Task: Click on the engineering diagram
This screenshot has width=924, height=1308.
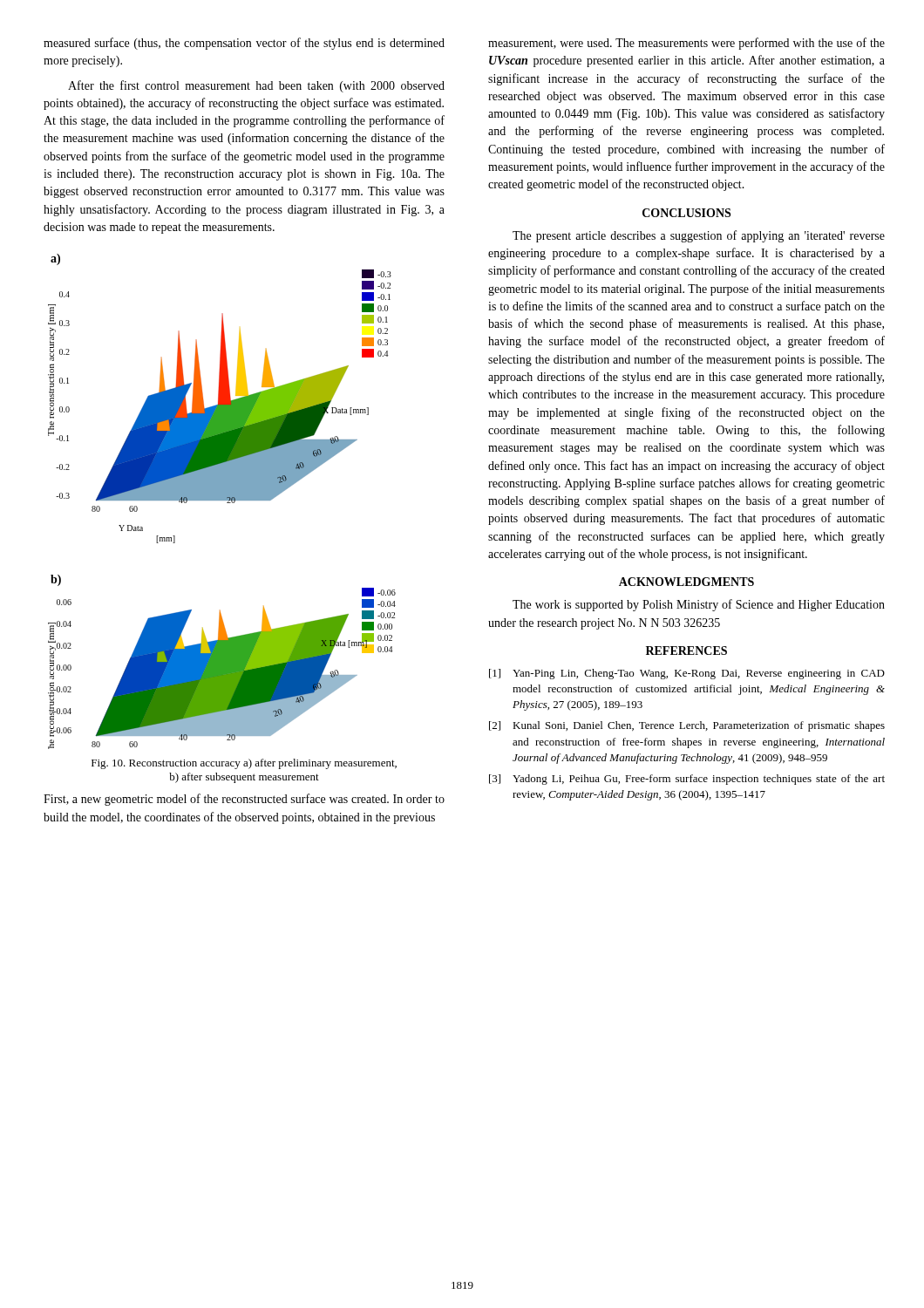Action: (244, 496)
